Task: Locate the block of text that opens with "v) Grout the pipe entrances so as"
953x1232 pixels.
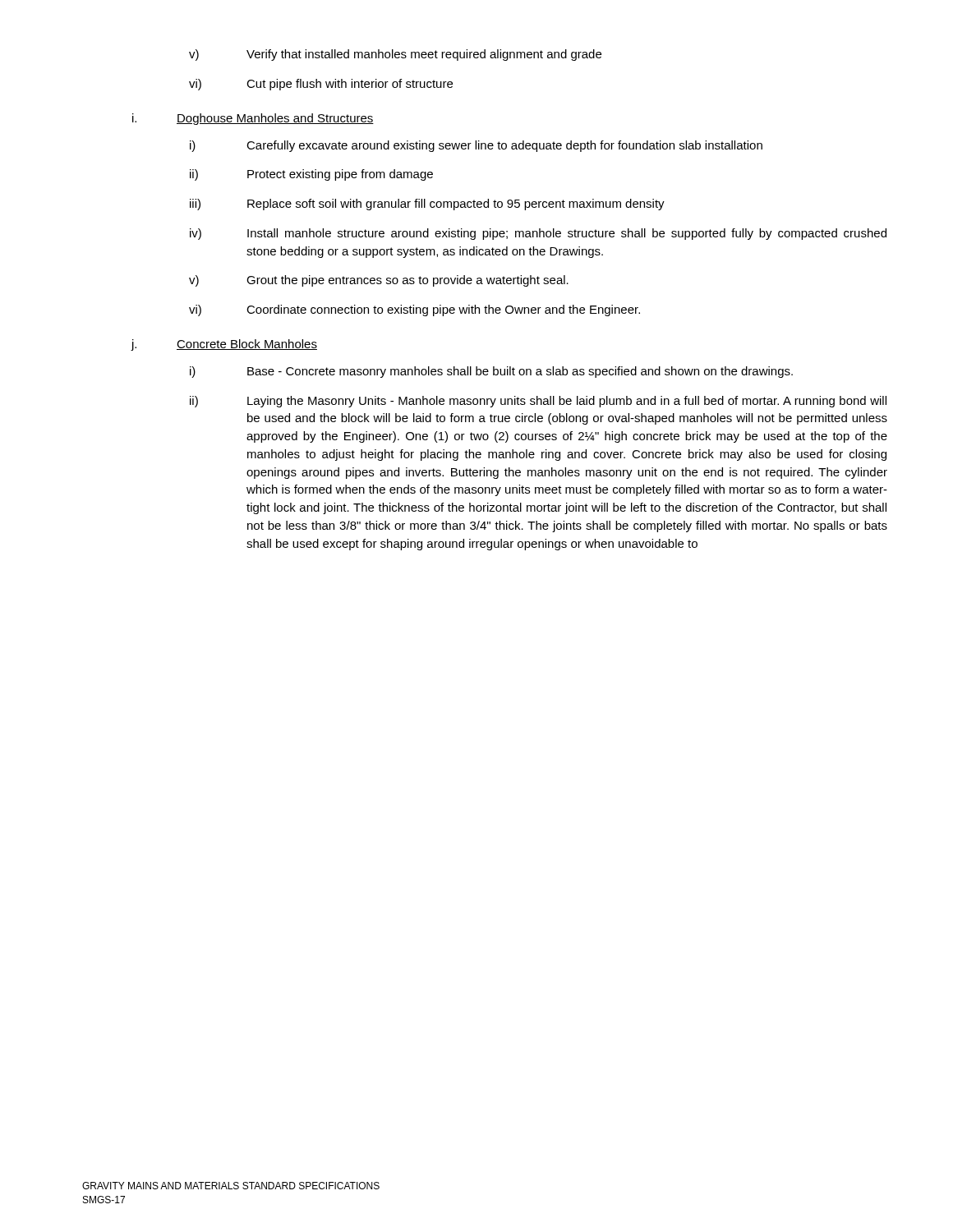Action: pyautogui.click(x=538, y=280)
